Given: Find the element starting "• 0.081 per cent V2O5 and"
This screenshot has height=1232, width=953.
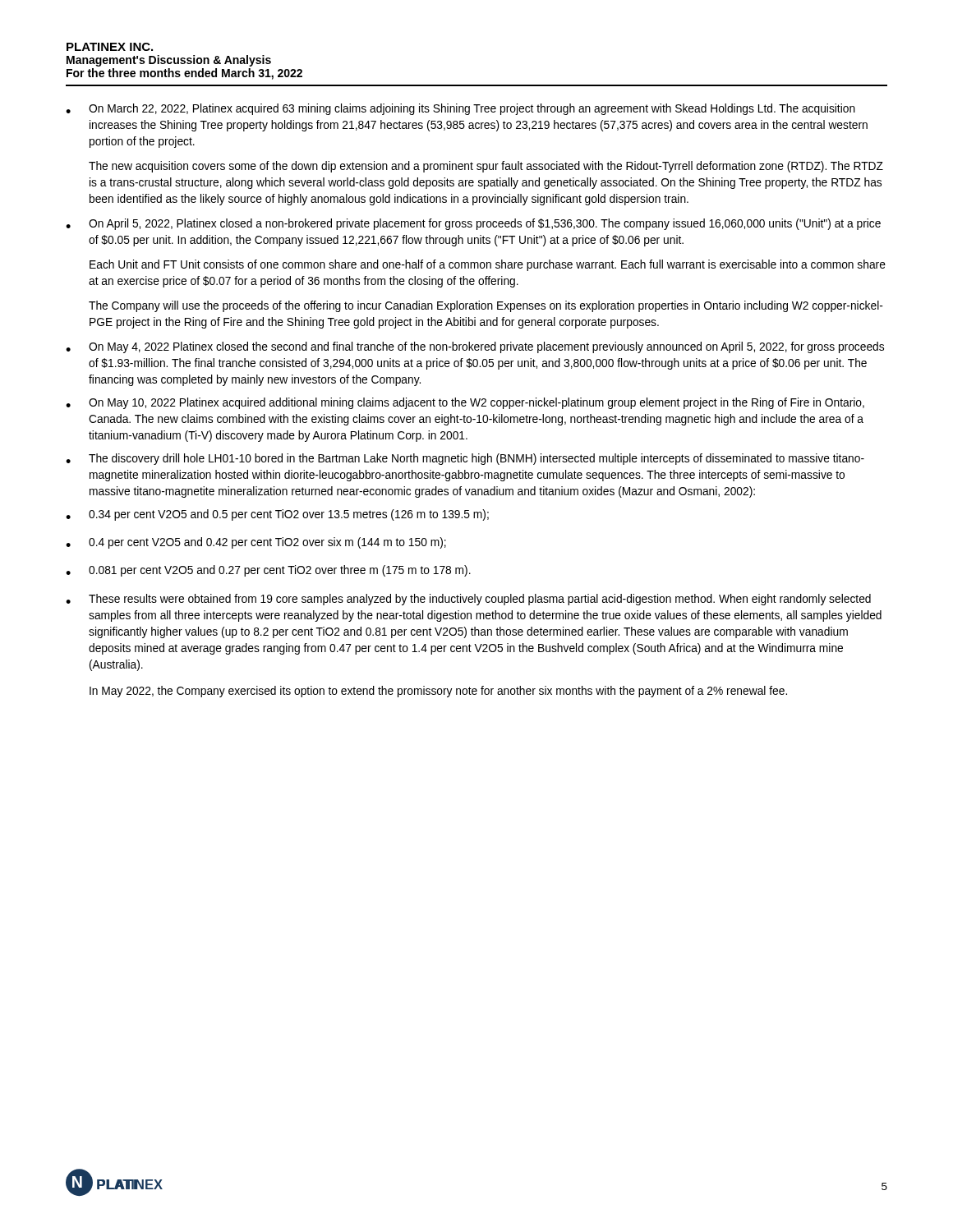Looking at the screenshot, I should (476, 574).
